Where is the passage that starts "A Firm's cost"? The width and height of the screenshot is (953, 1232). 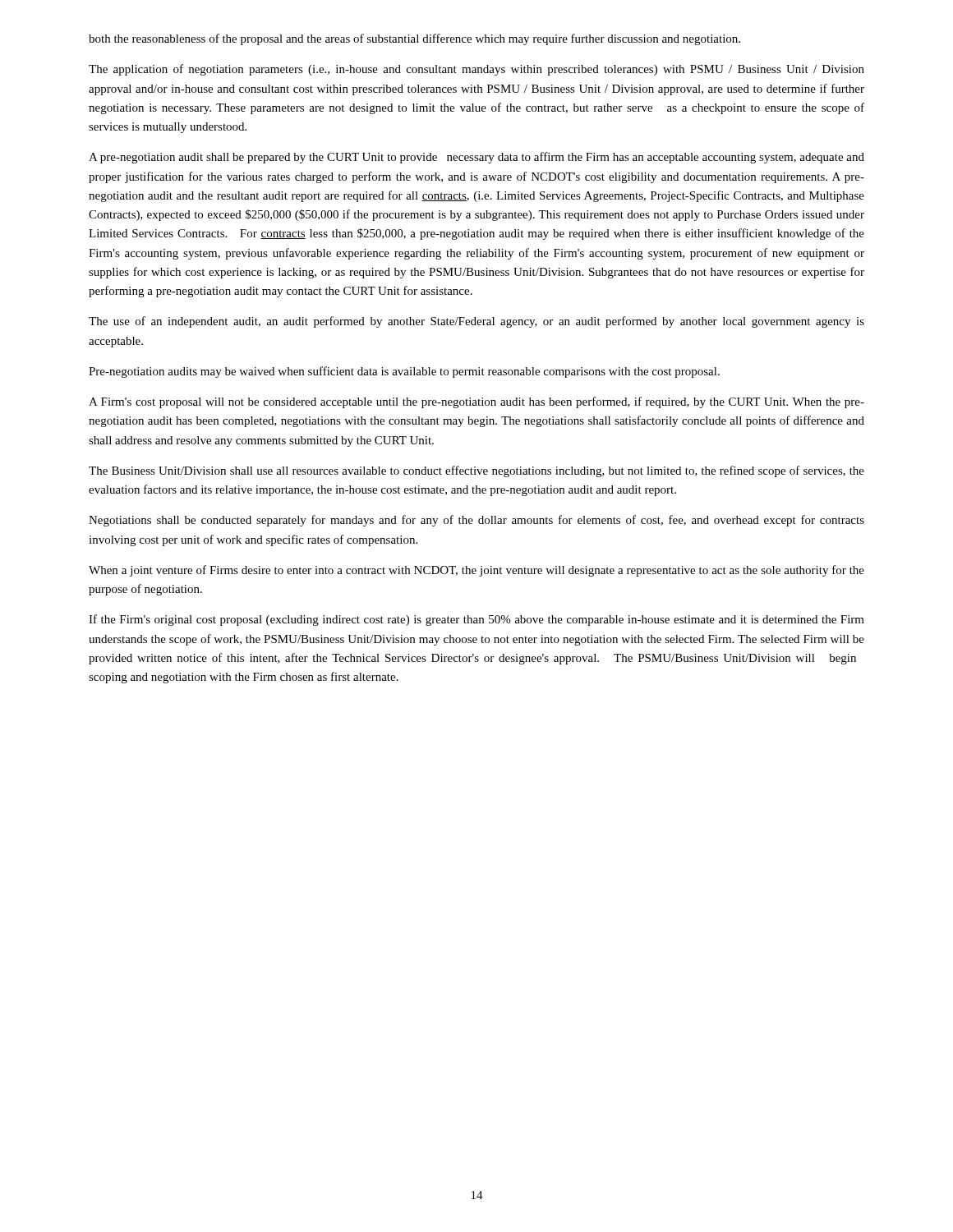(x=476, y=421)
